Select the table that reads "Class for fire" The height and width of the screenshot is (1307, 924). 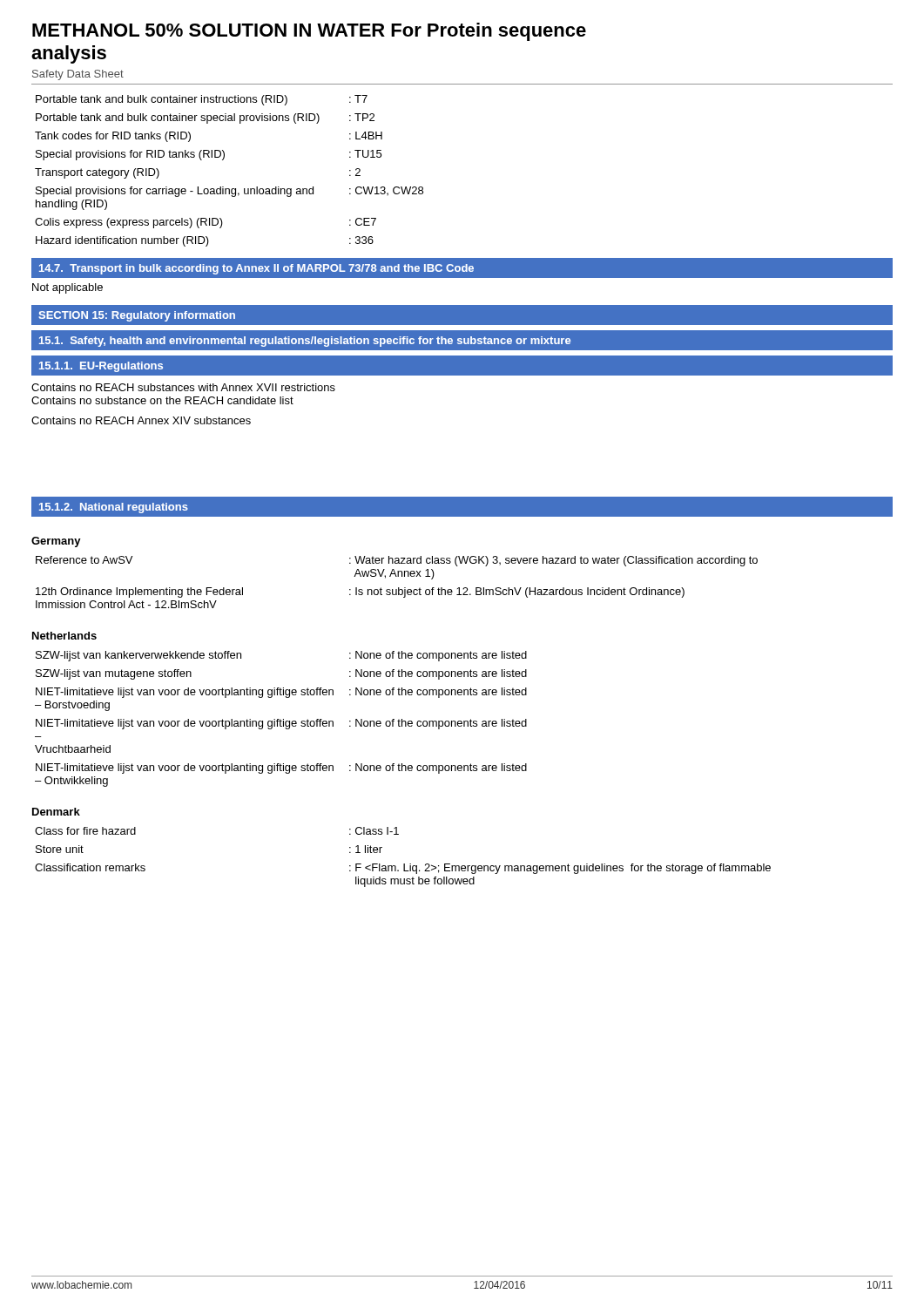click(462, 855)
